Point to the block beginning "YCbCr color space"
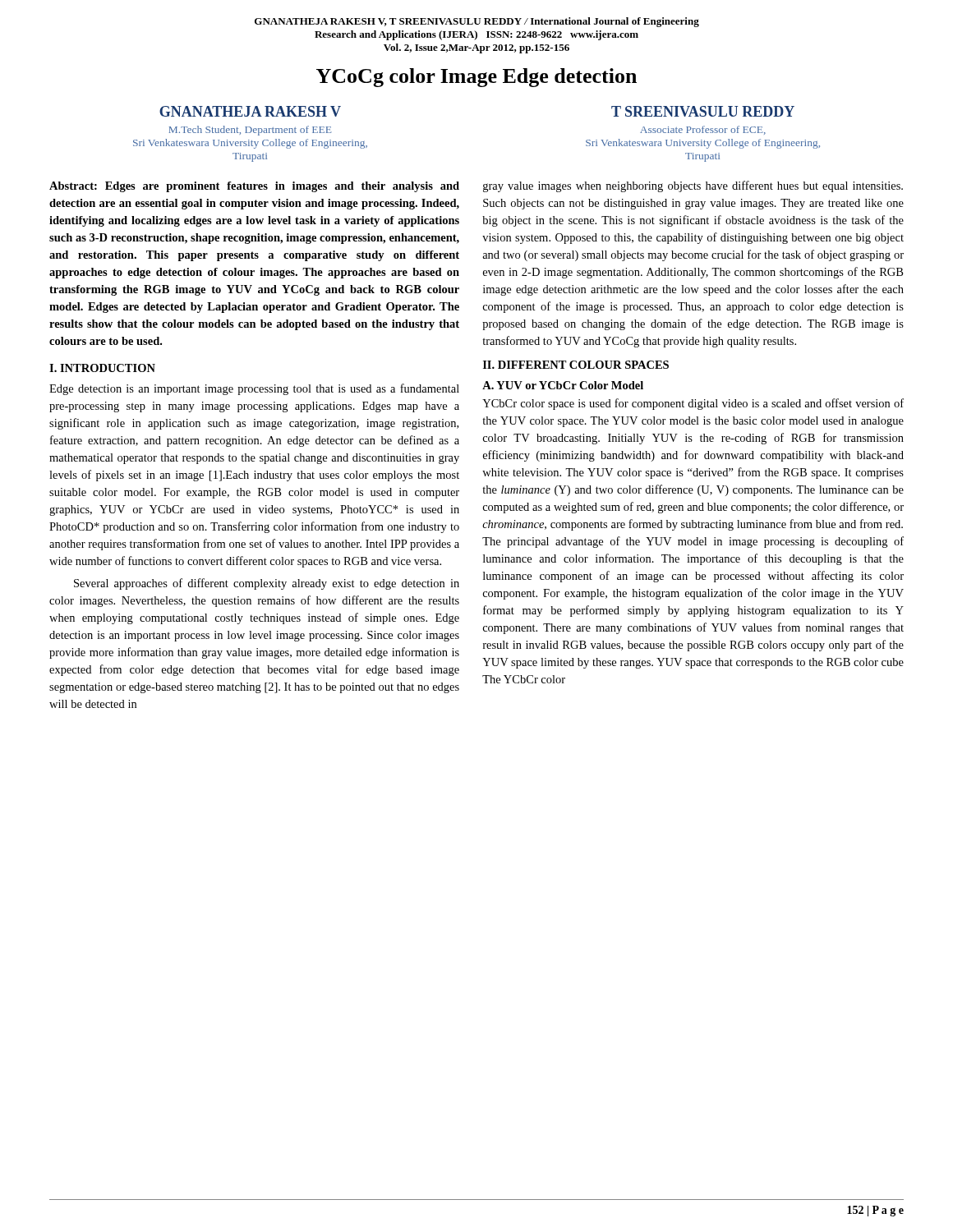 [693, 542]
